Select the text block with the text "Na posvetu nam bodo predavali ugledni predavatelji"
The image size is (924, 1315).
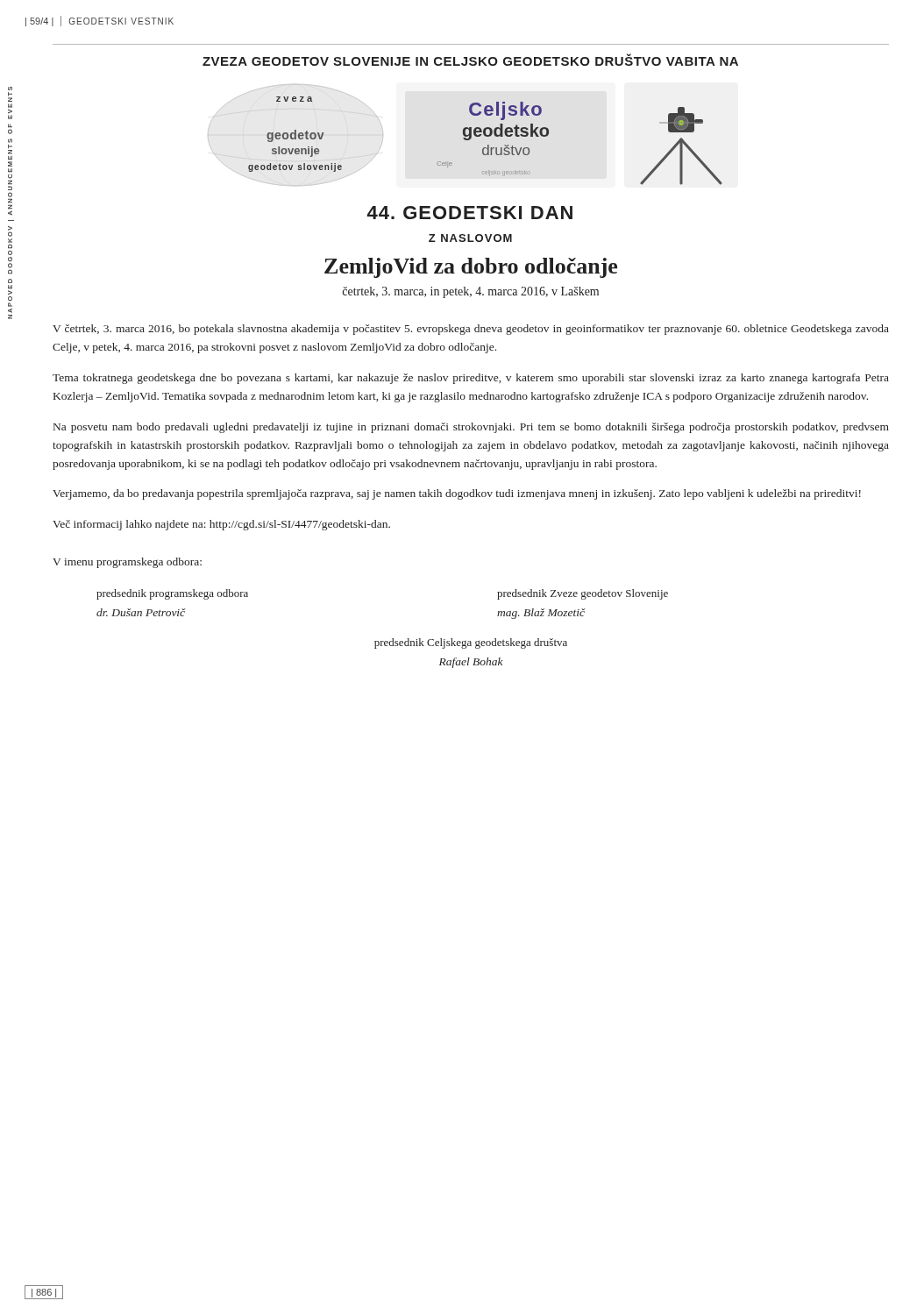click(471, 445)
